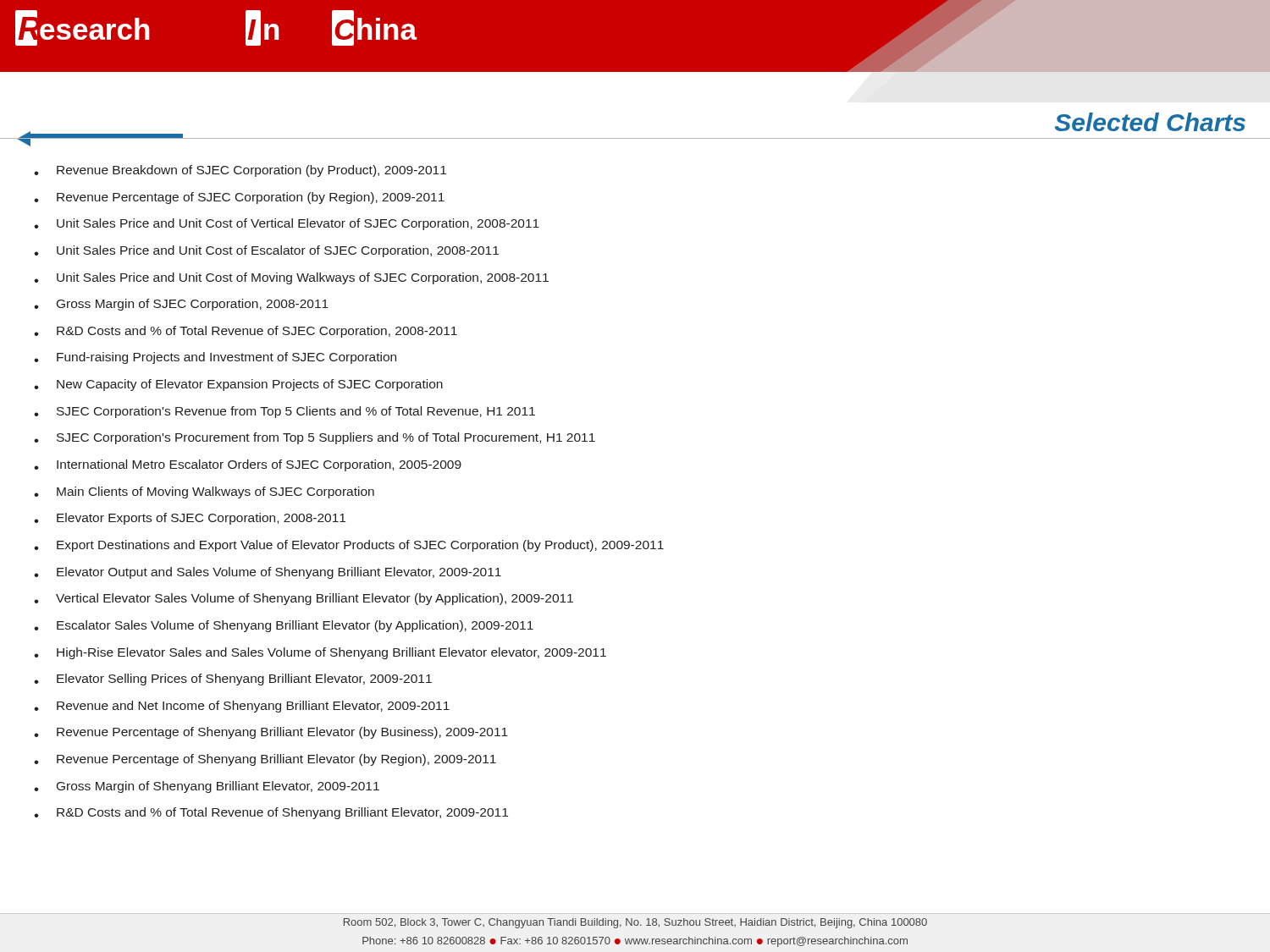Find the element starting "• Main Clients"
Image resolution: width=1270 pixels, height=952 pixels.
[x=204, y=494]
